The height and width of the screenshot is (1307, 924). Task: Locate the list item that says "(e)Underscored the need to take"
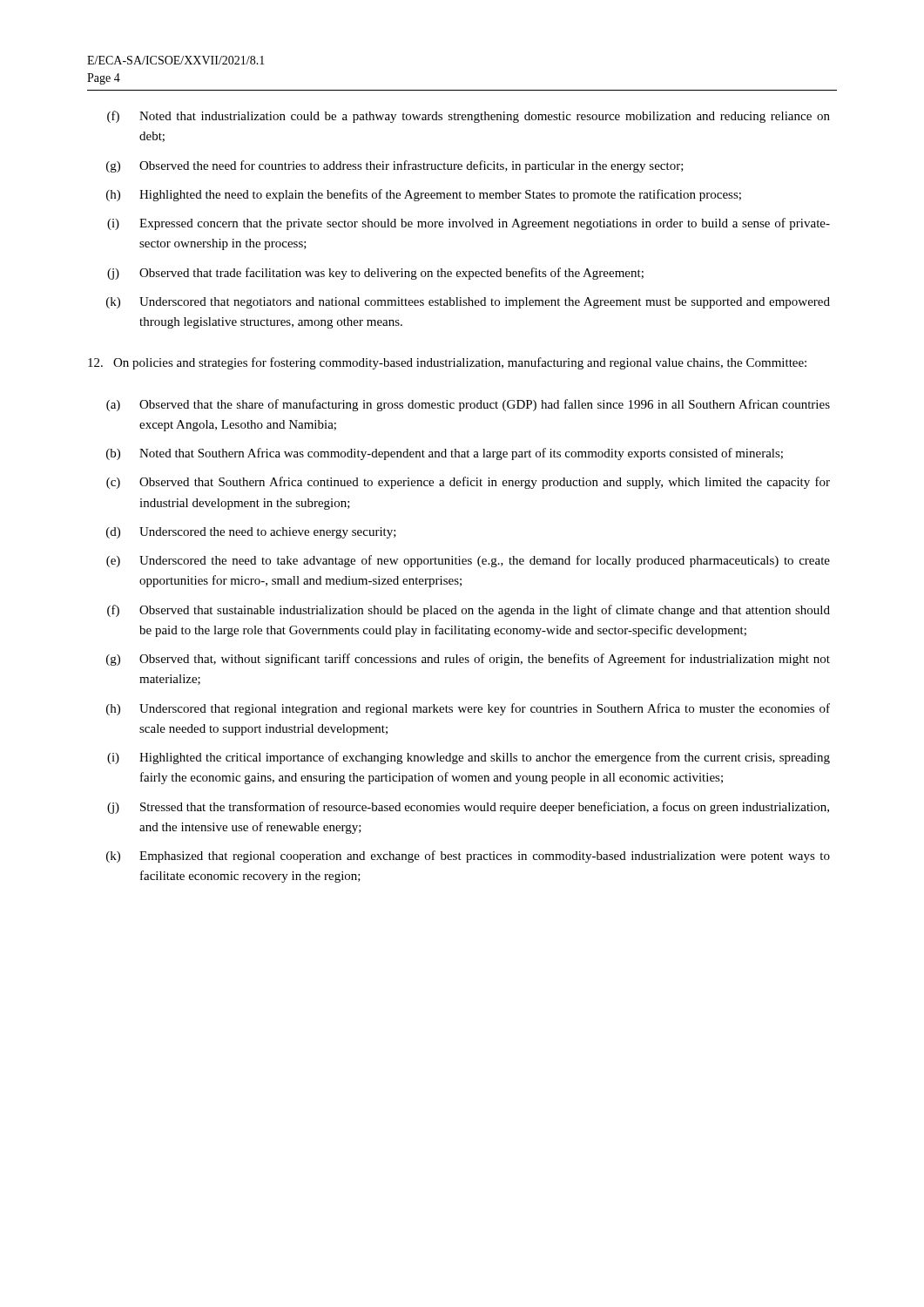coord(459,571)
